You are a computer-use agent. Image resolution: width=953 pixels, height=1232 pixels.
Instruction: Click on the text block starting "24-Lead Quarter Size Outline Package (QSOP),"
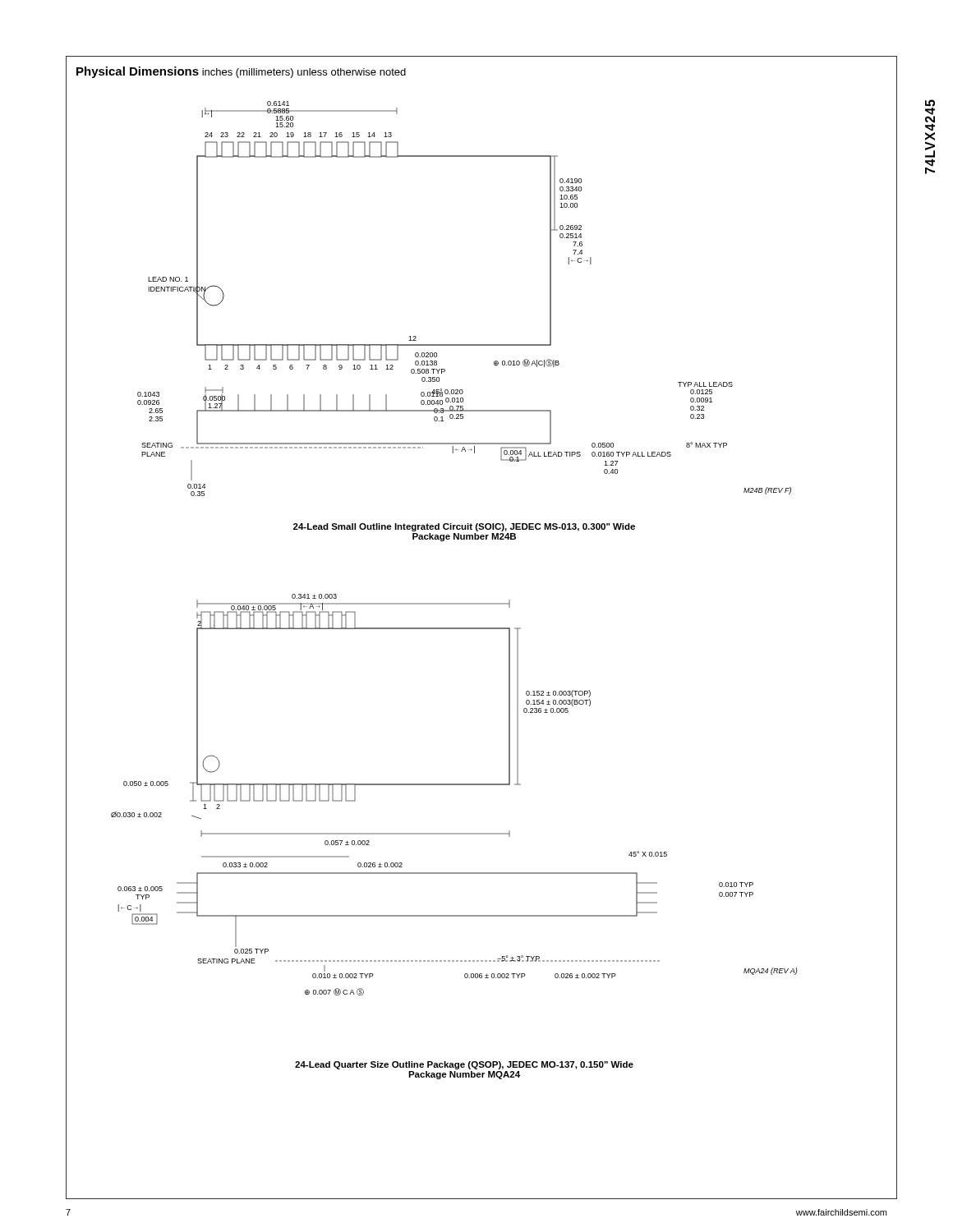[x=464, y=1069]
